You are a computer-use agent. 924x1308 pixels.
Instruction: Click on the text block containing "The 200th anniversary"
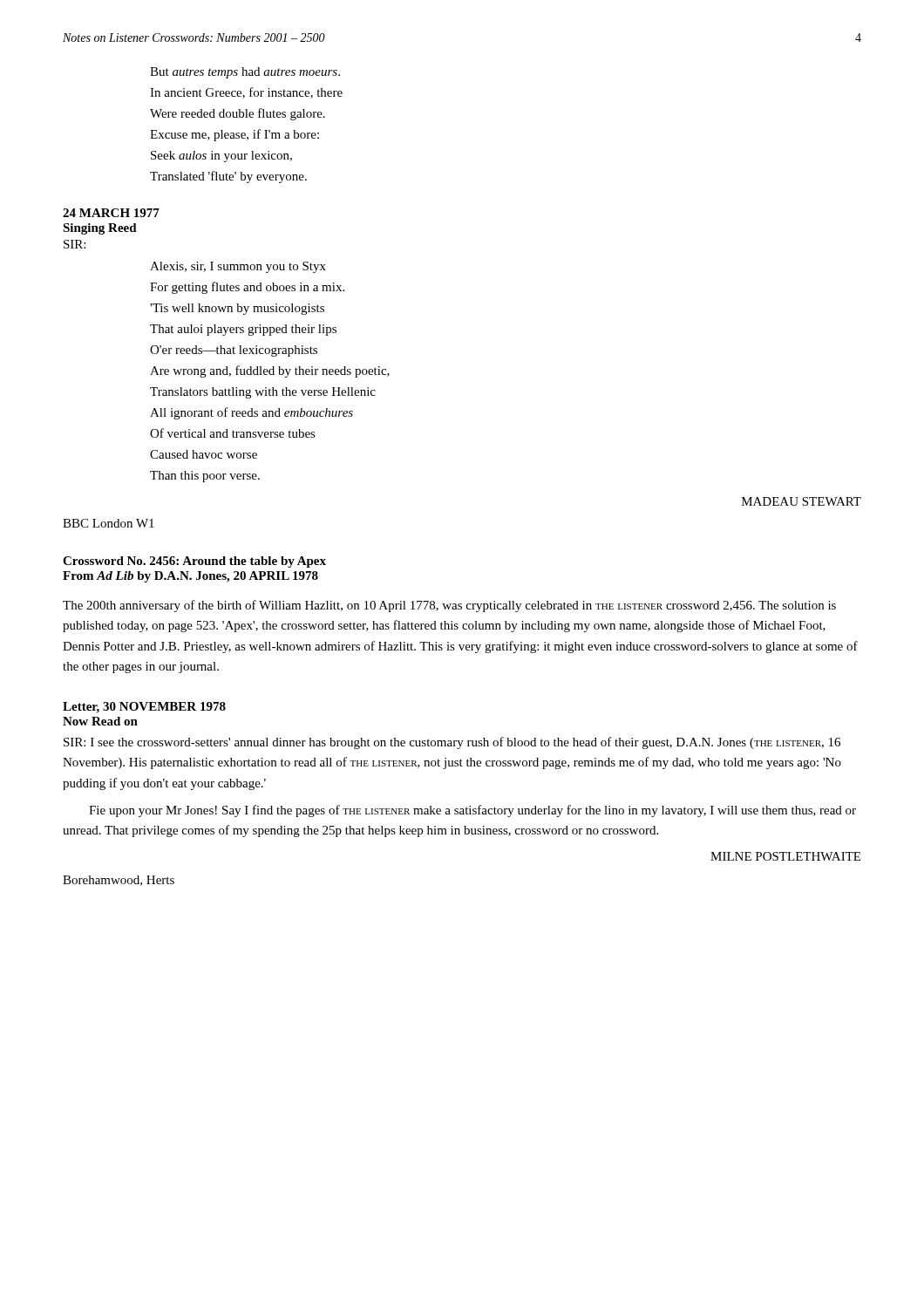[x=460, y=636]
